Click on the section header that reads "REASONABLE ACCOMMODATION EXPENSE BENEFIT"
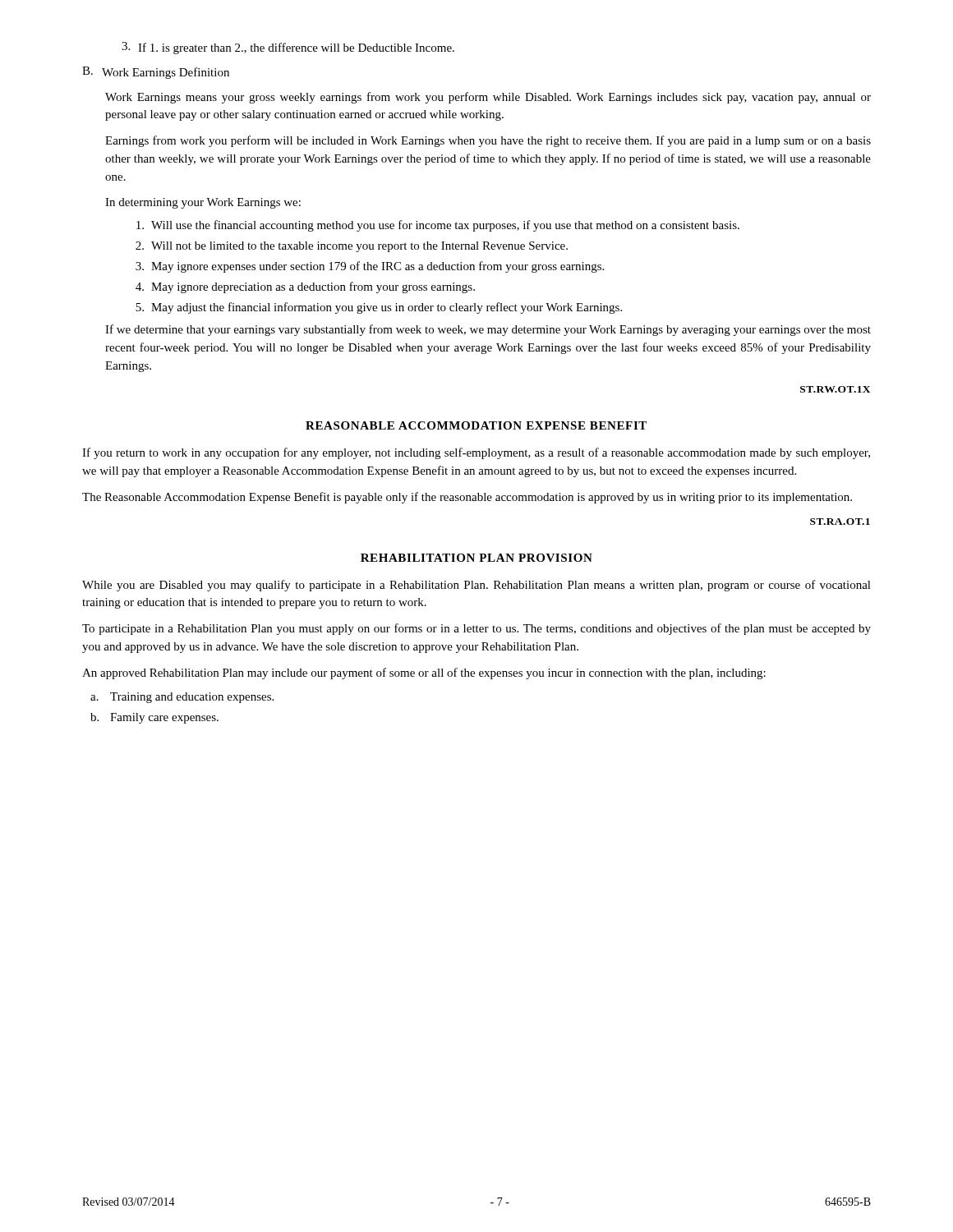 point(476,426)
